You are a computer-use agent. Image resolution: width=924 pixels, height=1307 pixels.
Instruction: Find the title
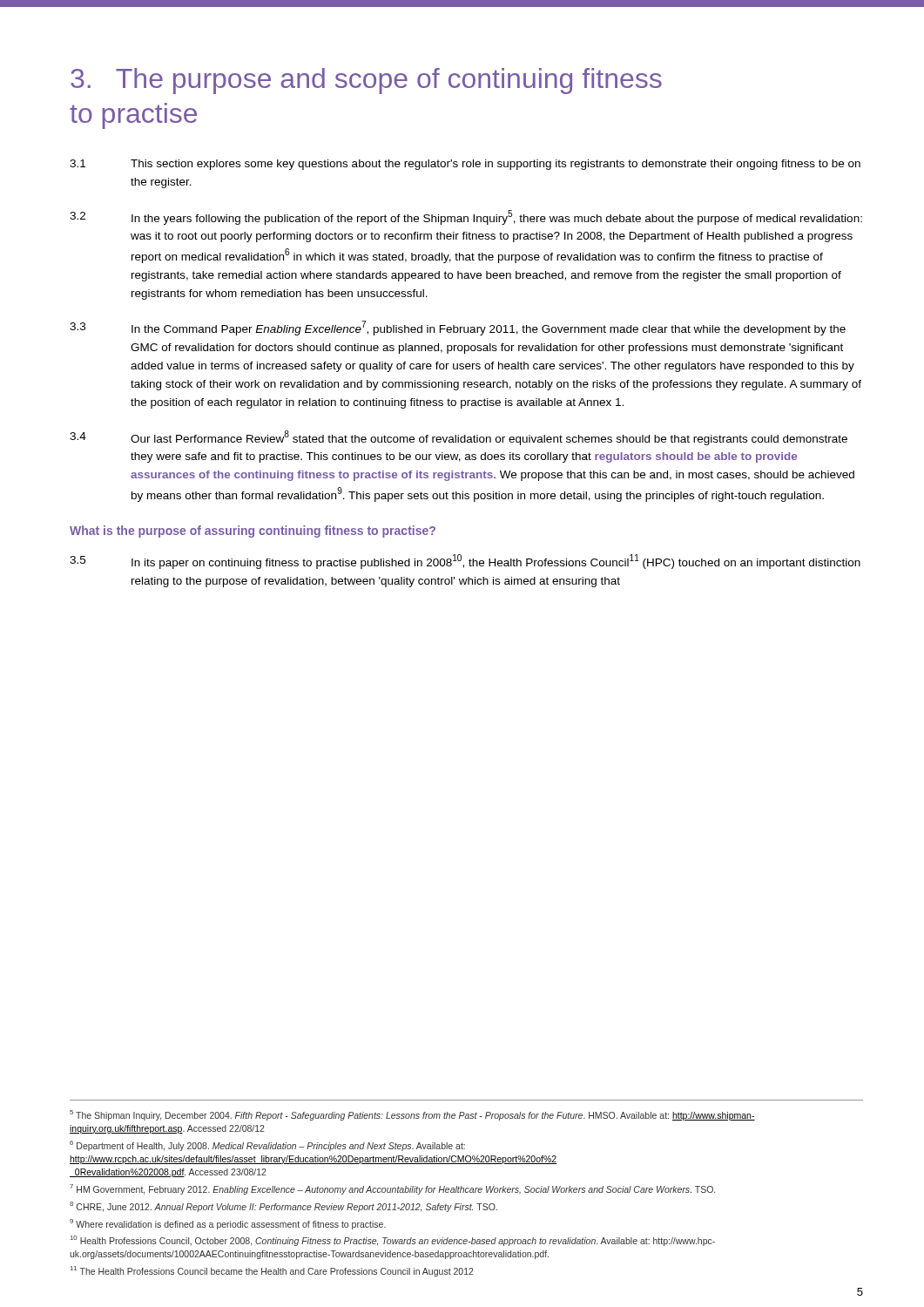466,96
